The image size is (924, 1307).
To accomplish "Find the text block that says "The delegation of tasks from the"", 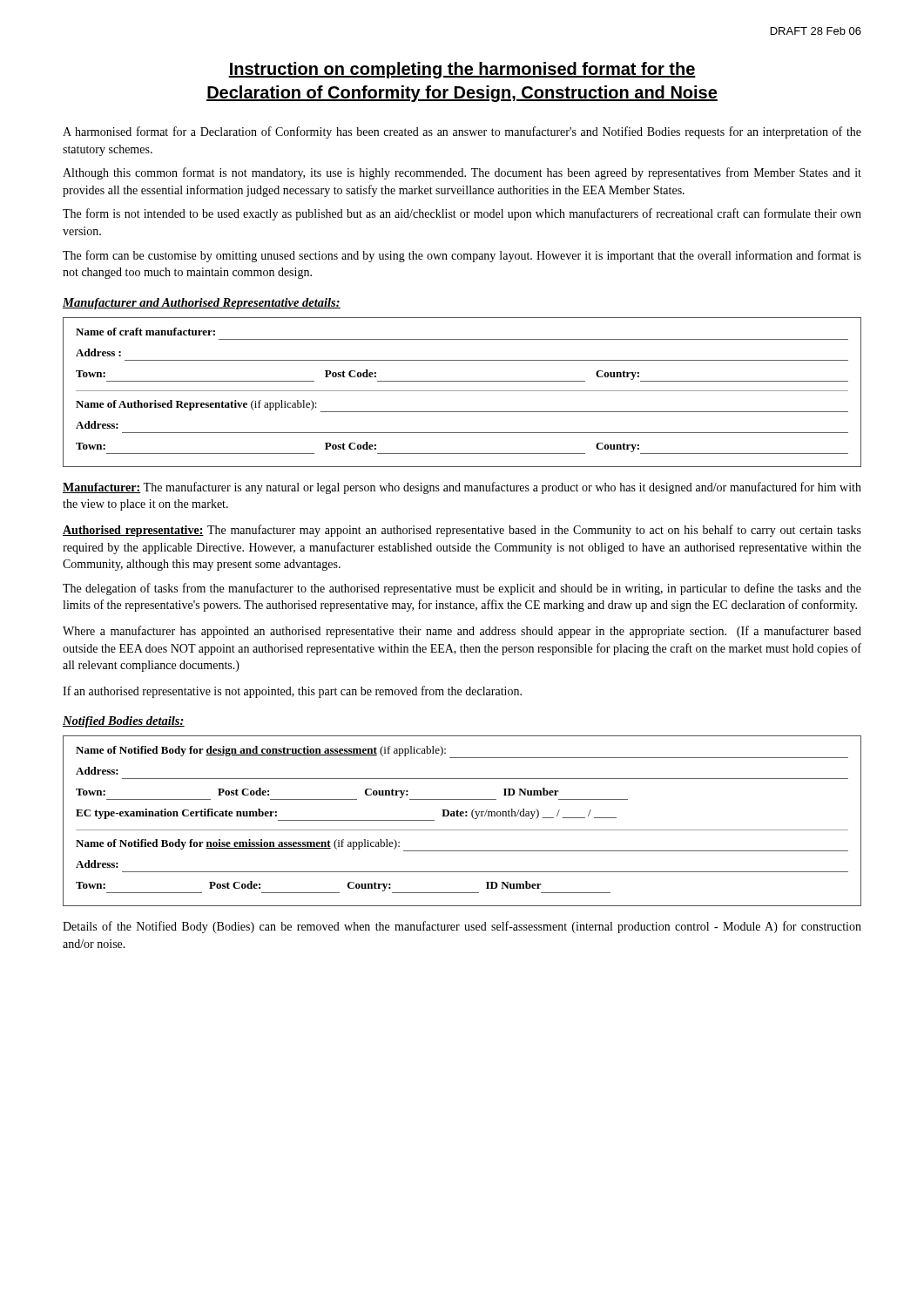I will click(x=462, y=597).
